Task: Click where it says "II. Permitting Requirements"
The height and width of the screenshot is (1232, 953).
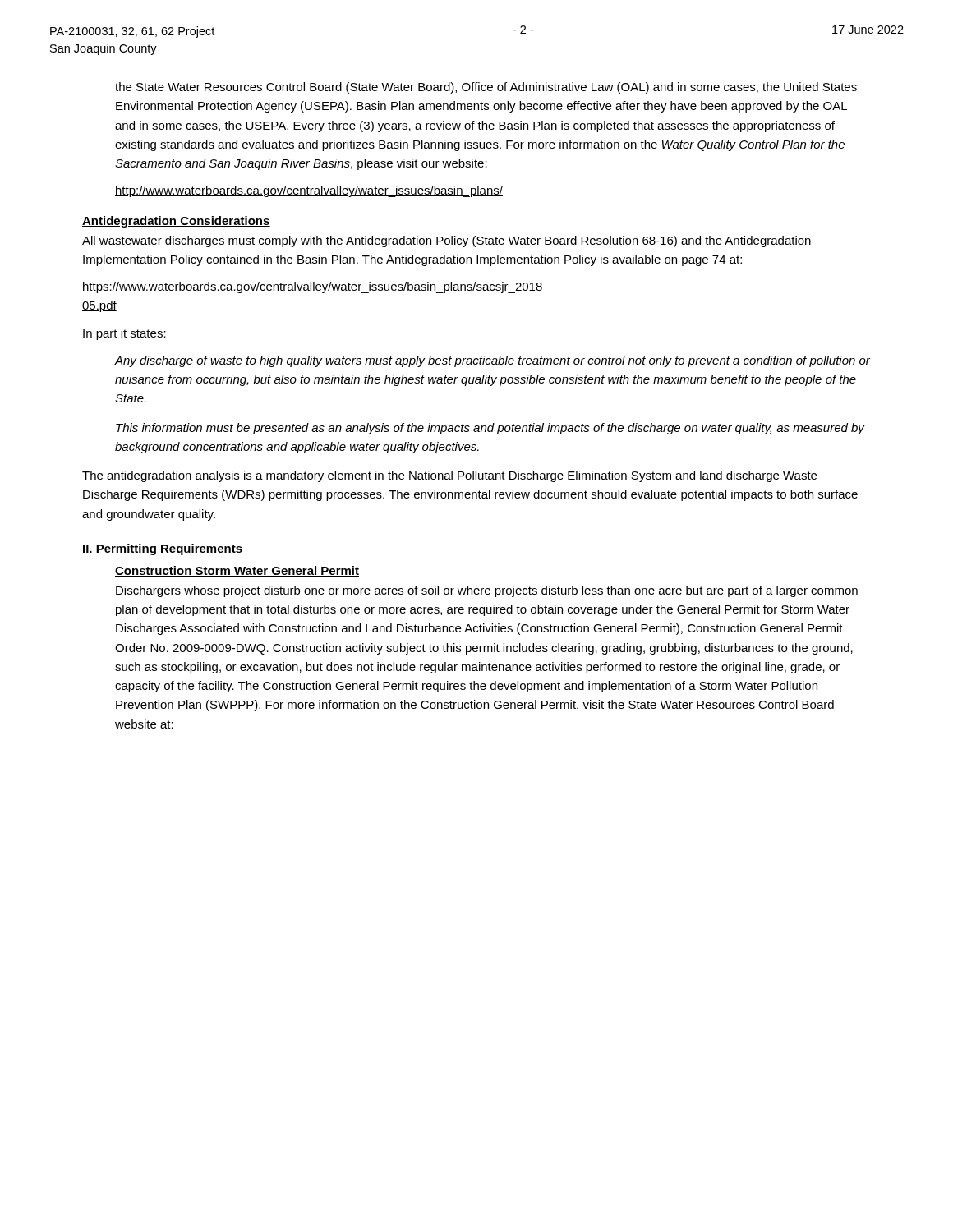Action: pyautogui.click(x=162, y=548)
